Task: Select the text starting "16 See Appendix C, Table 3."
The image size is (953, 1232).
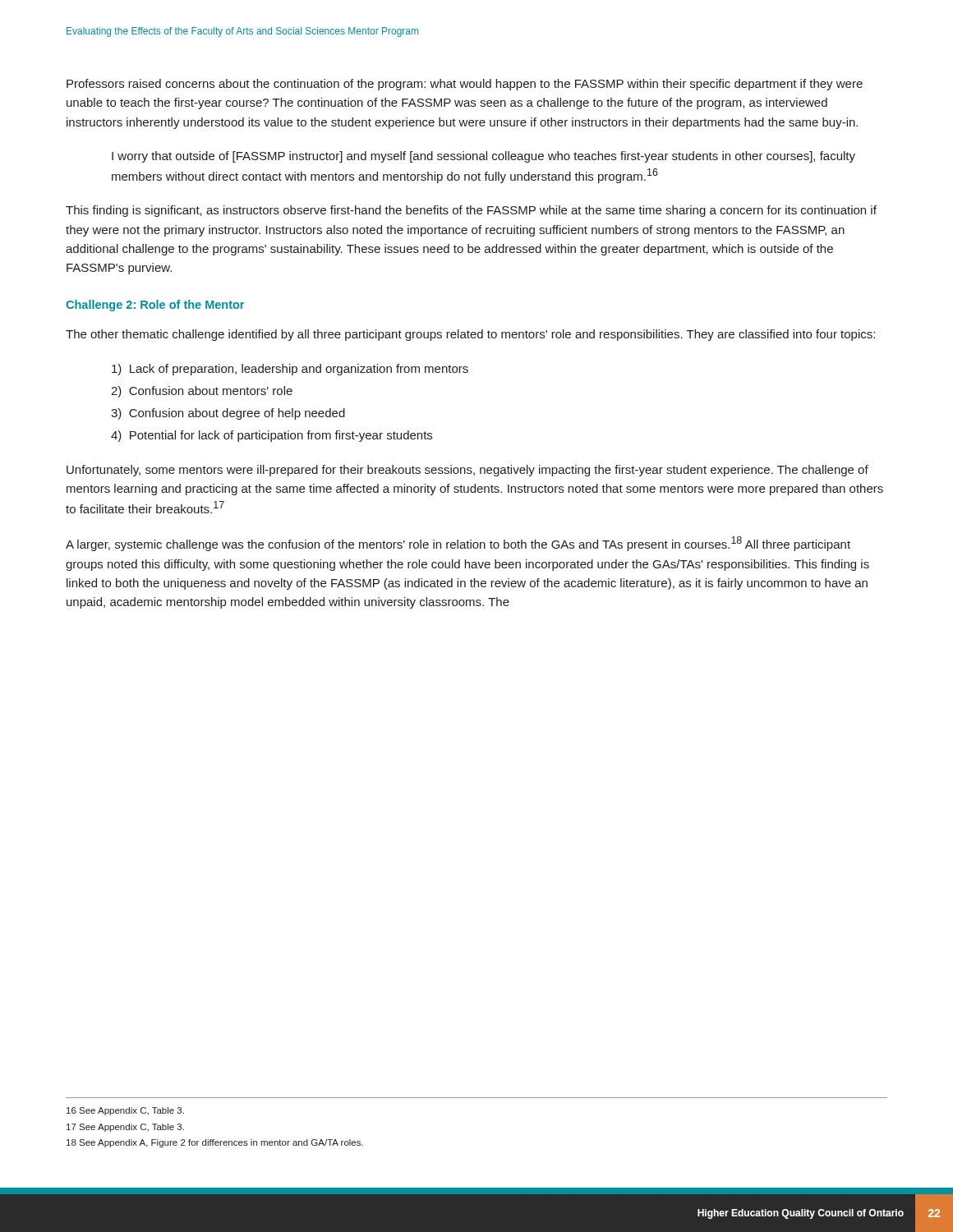Action: (125, 1111)
